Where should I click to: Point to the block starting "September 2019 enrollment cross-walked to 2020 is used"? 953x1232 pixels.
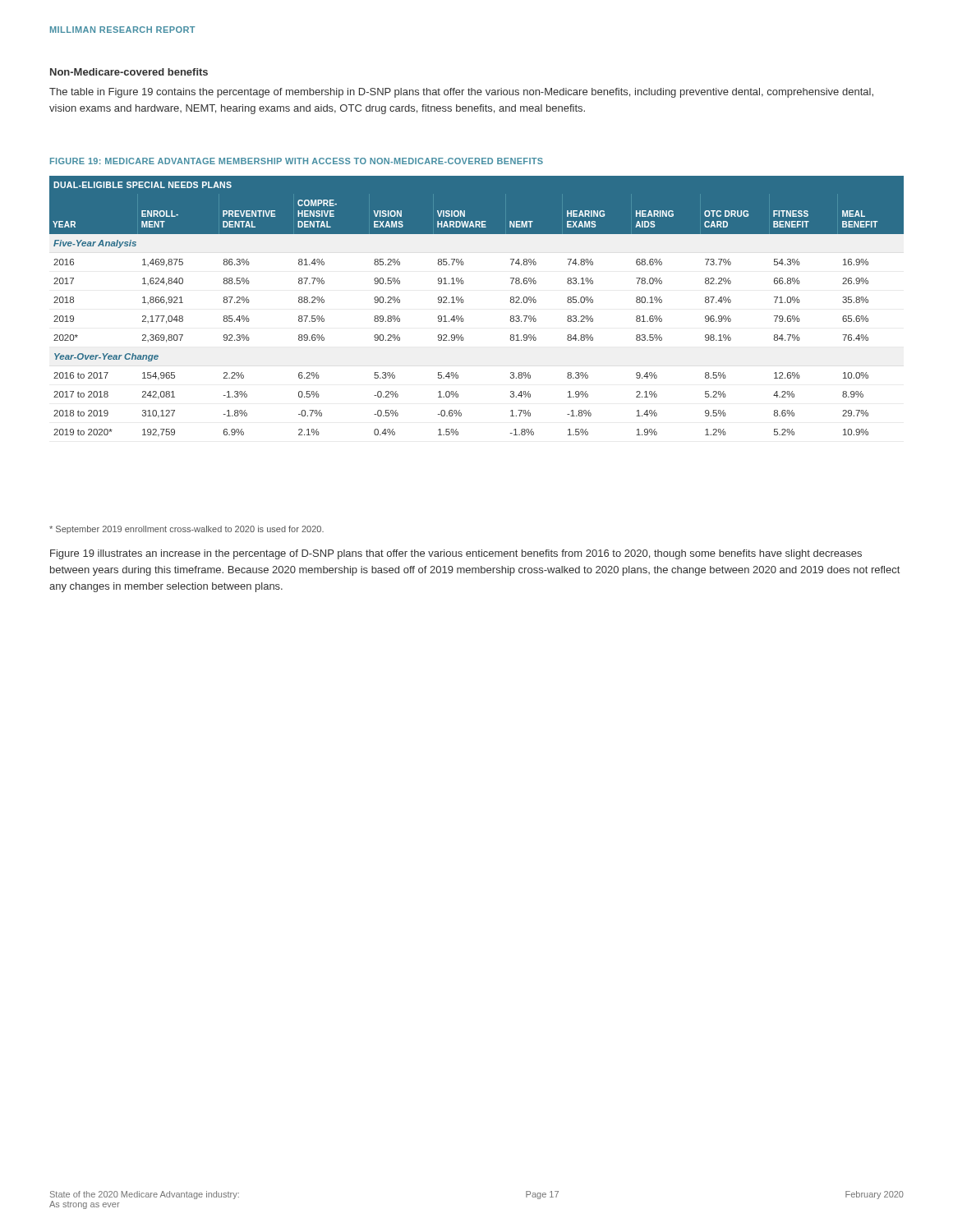pyautogui.click(x=187, y=529)
